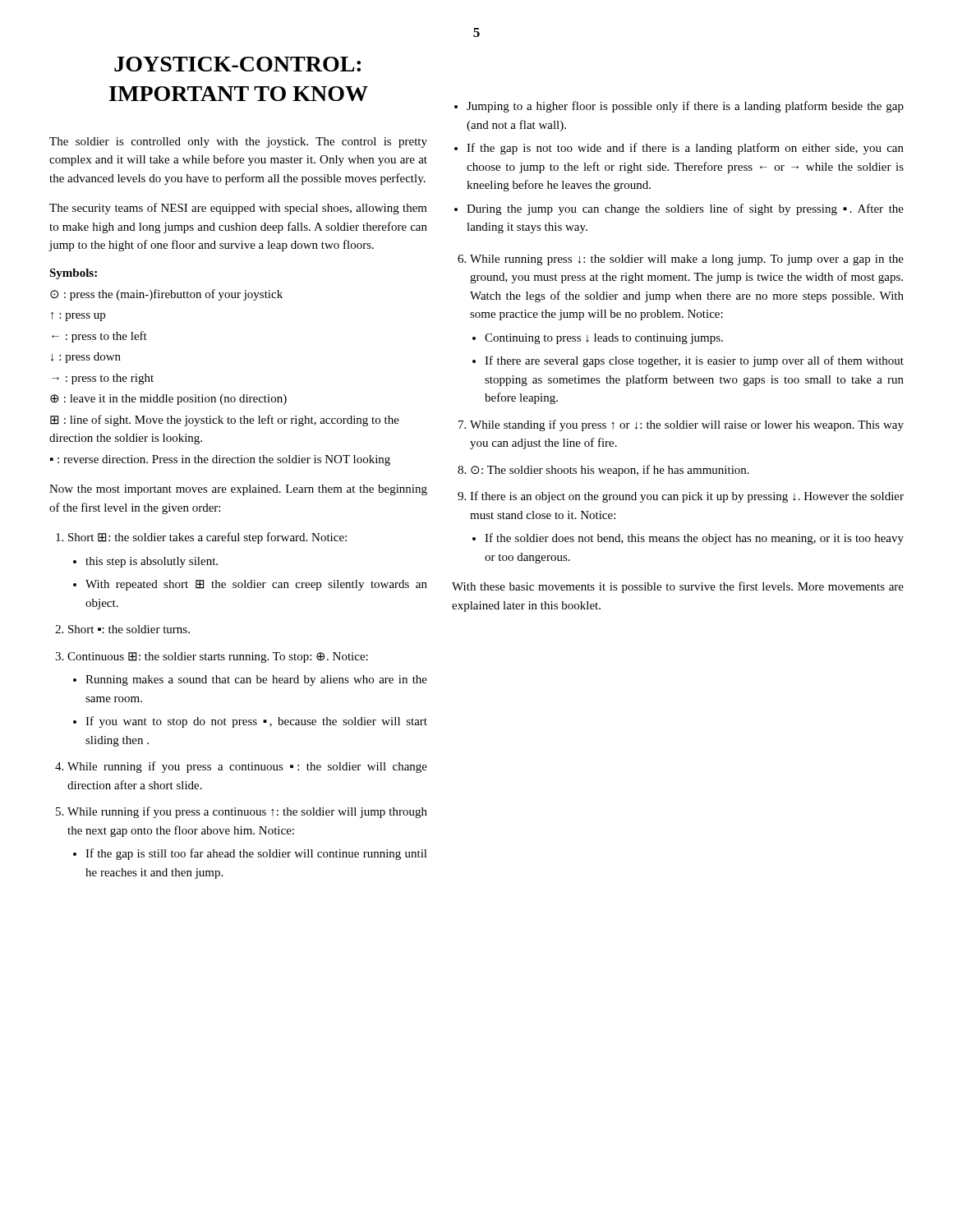Screen dimensions: 1232x953
Task: Click the passage that begins "While running press ↓:"
Action: pyautogui.click(x=687, y=329)
